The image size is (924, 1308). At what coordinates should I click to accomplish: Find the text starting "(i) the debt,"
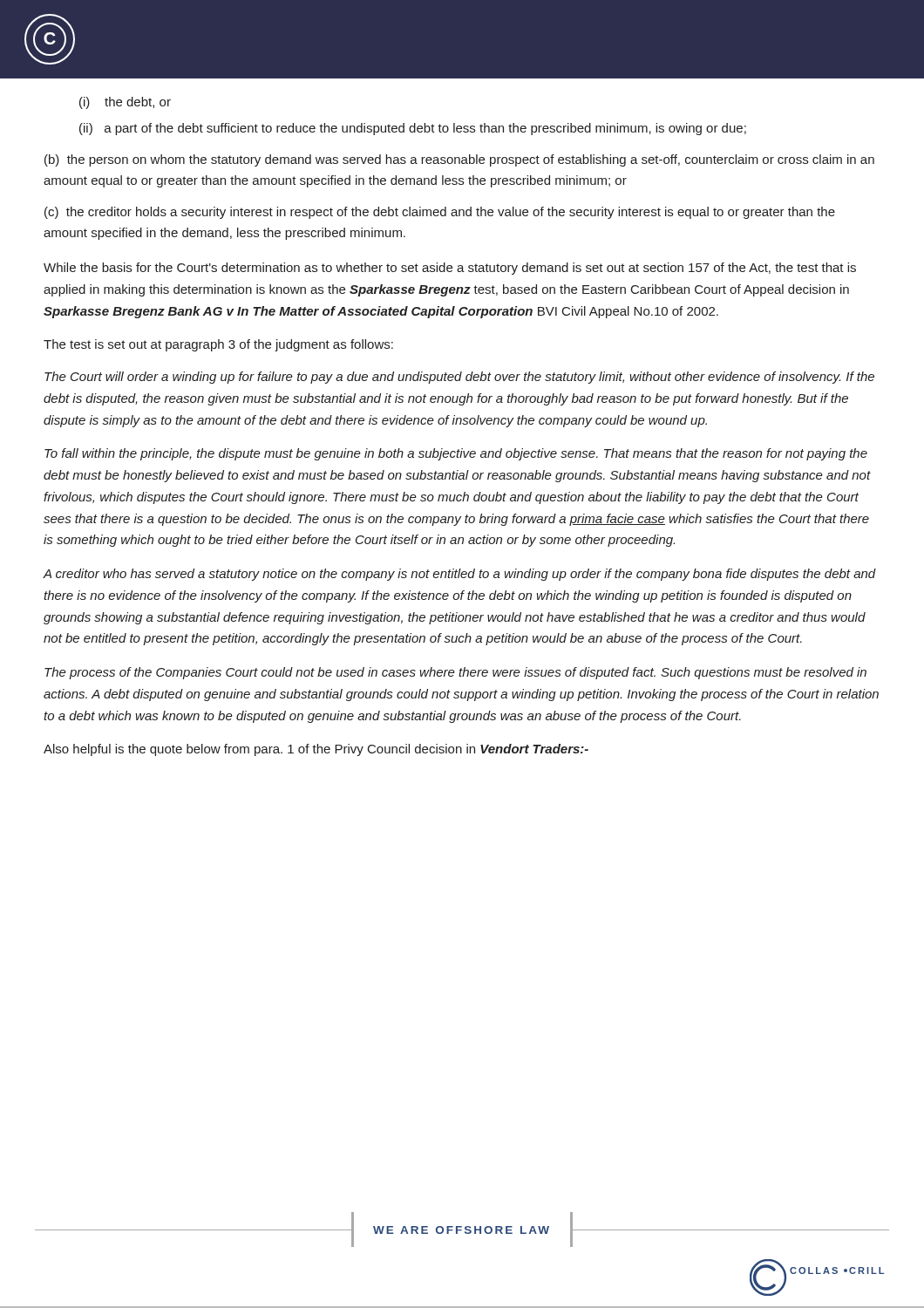125,102
